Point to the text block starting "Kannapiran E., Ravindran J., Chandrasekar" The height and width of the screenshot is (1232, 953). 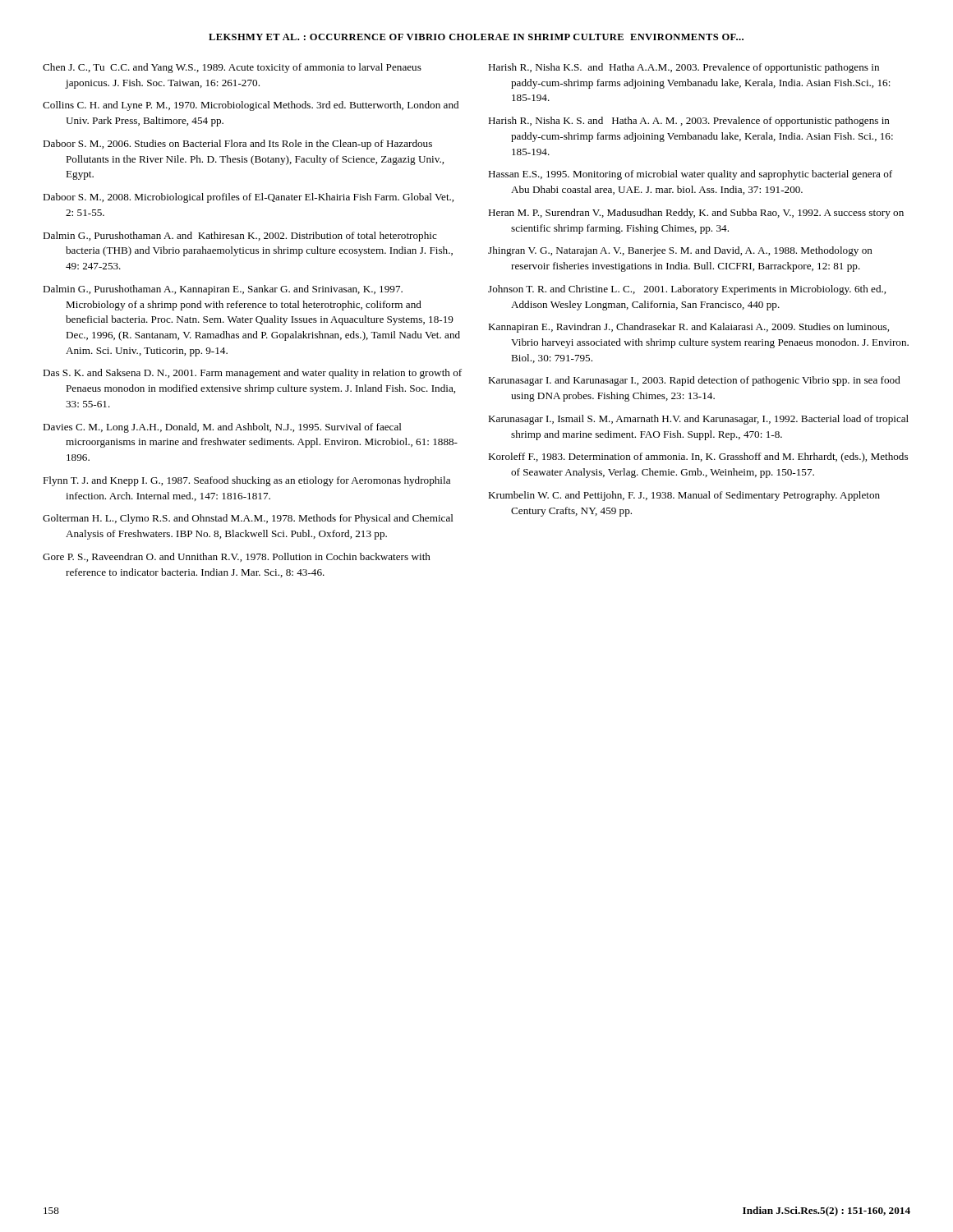[699, 342]
